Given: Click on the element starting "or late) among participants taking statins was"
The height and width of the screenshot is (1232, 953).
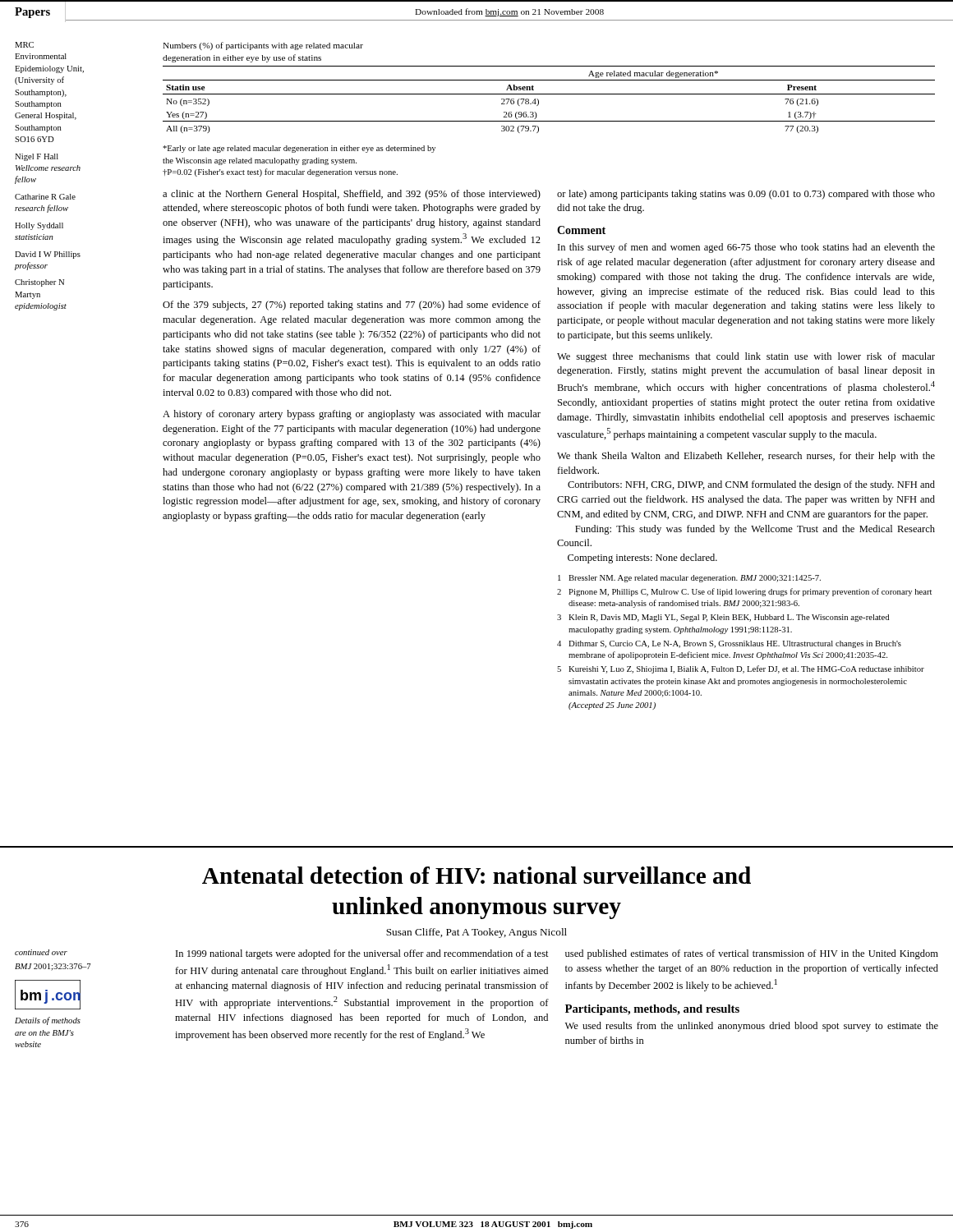Looking at the screenshot, I should point(746,201).
